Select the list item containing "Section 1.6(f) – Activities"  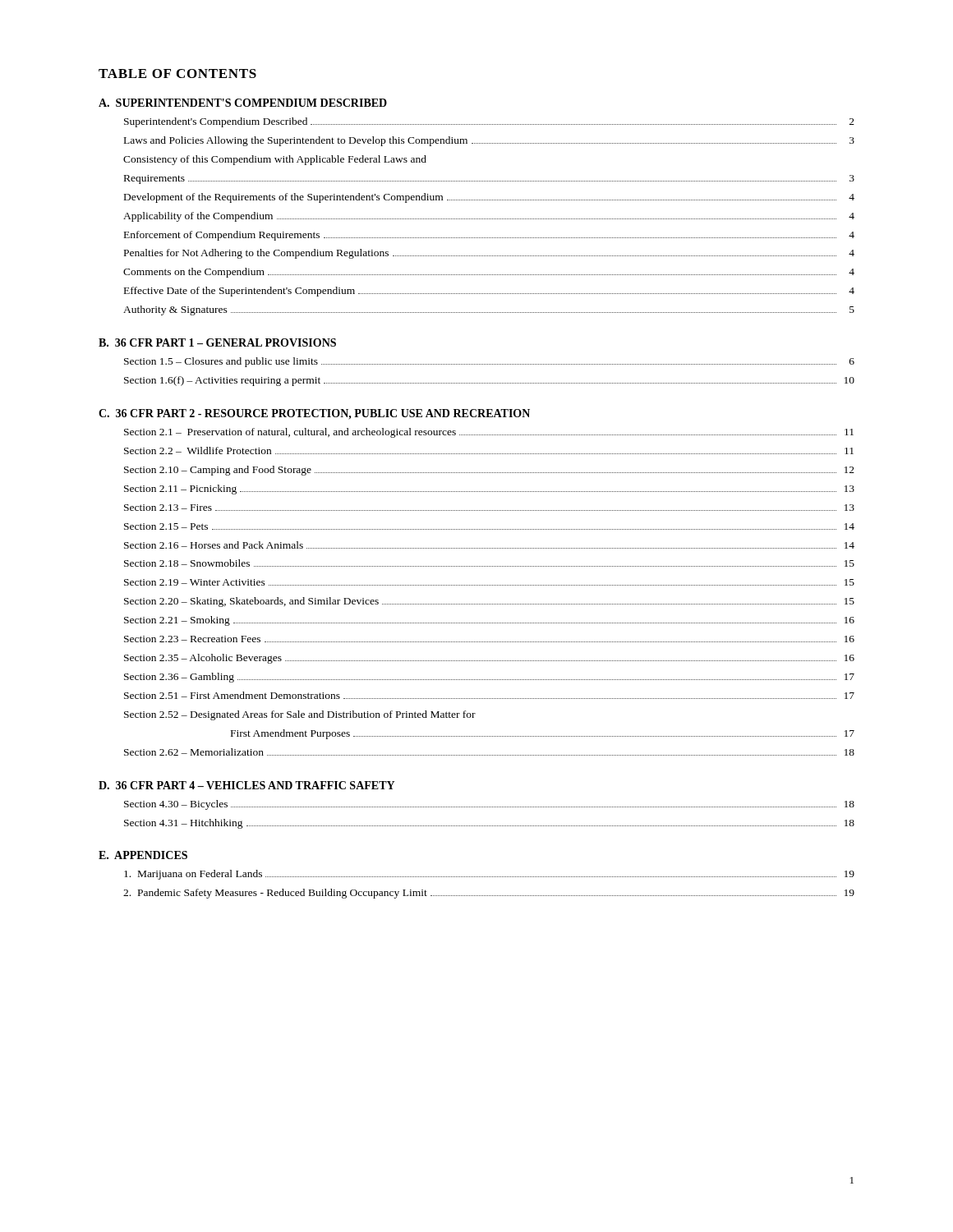[x=489, y=381]
